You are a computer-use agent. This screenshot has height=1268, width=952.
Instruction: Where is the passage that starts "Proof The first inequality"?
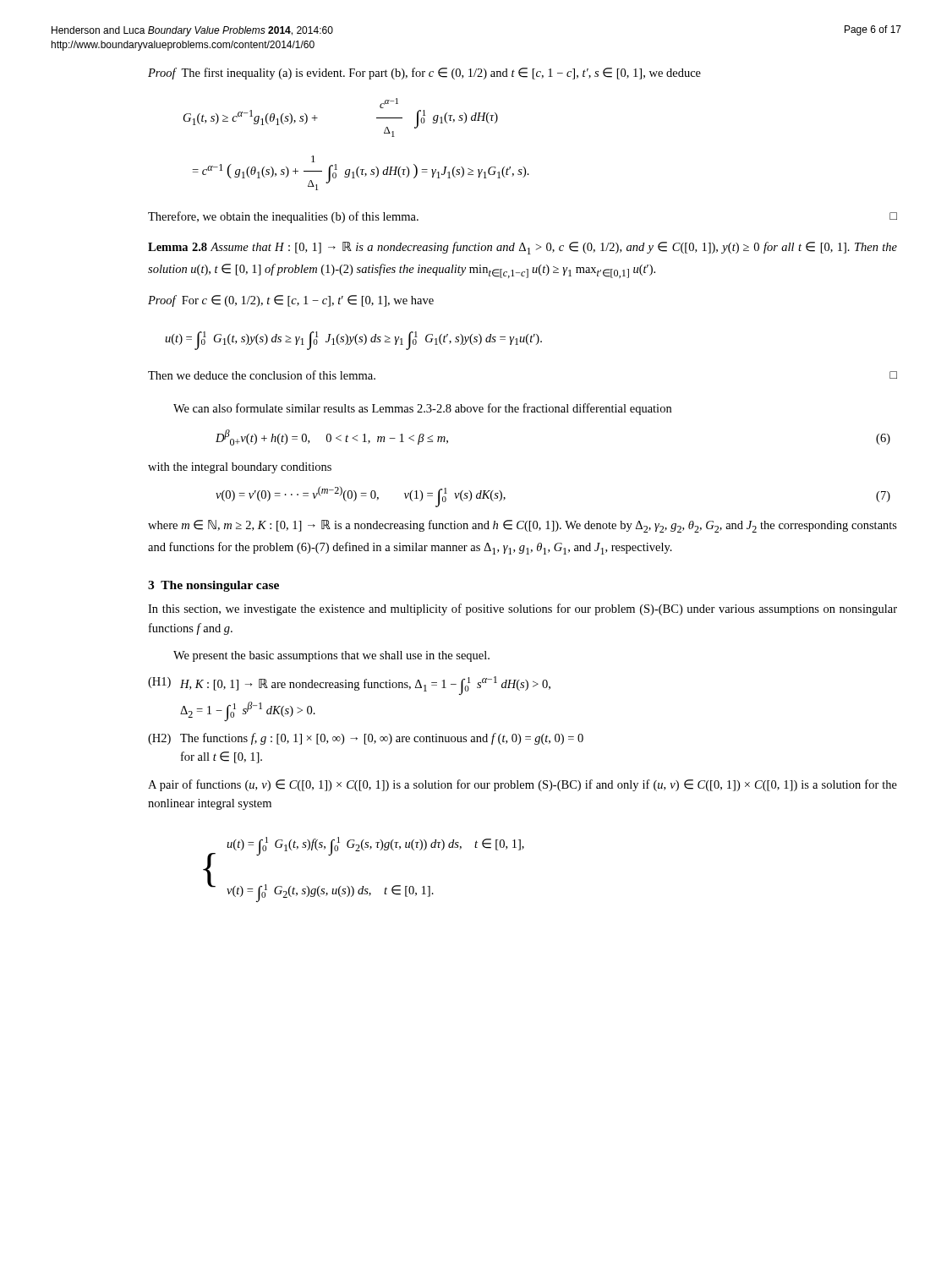(x=424, y=73)
